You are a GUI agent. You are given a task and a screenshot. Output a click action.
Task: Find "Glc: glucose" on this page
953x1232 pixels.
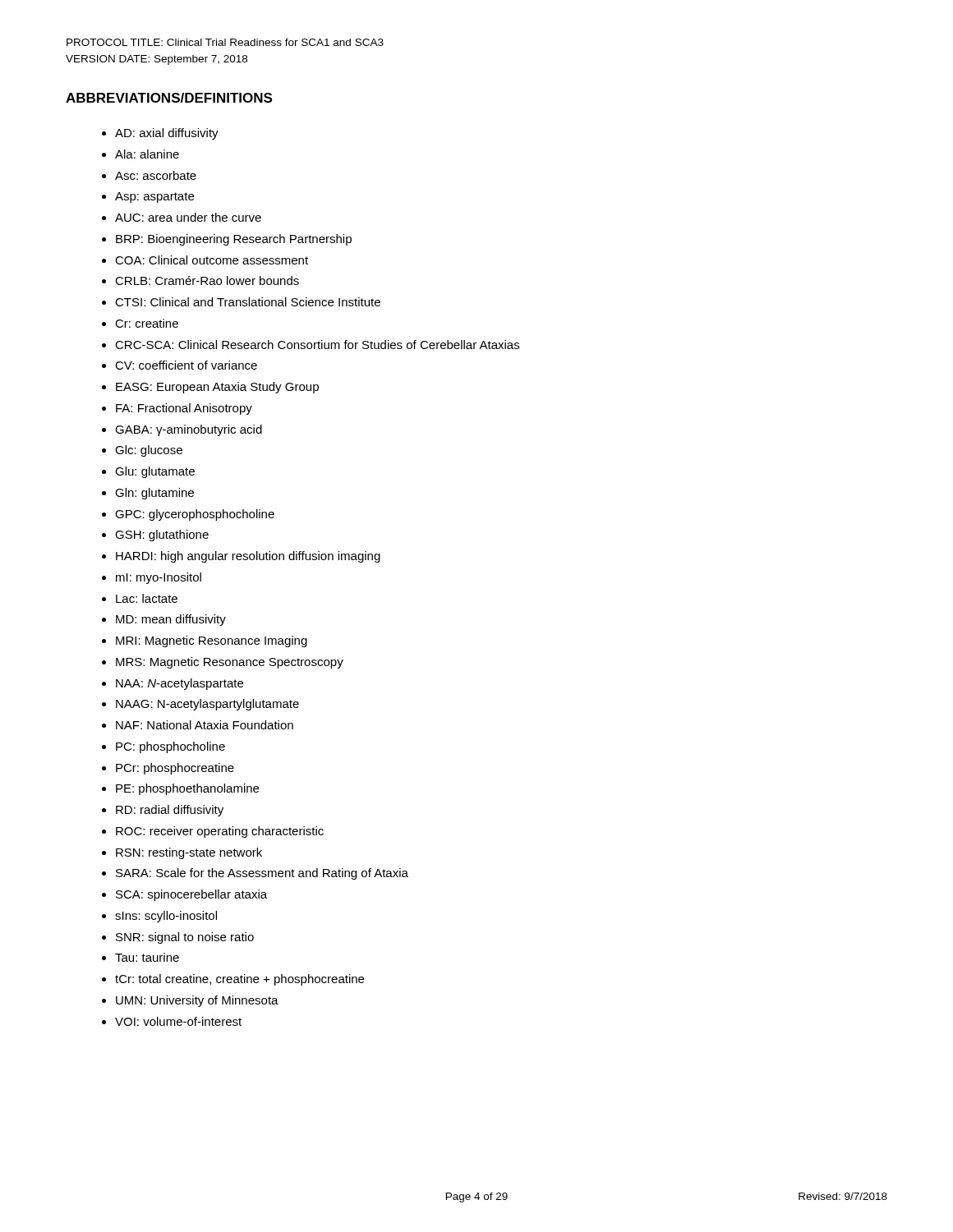click(x=149, y=450)
